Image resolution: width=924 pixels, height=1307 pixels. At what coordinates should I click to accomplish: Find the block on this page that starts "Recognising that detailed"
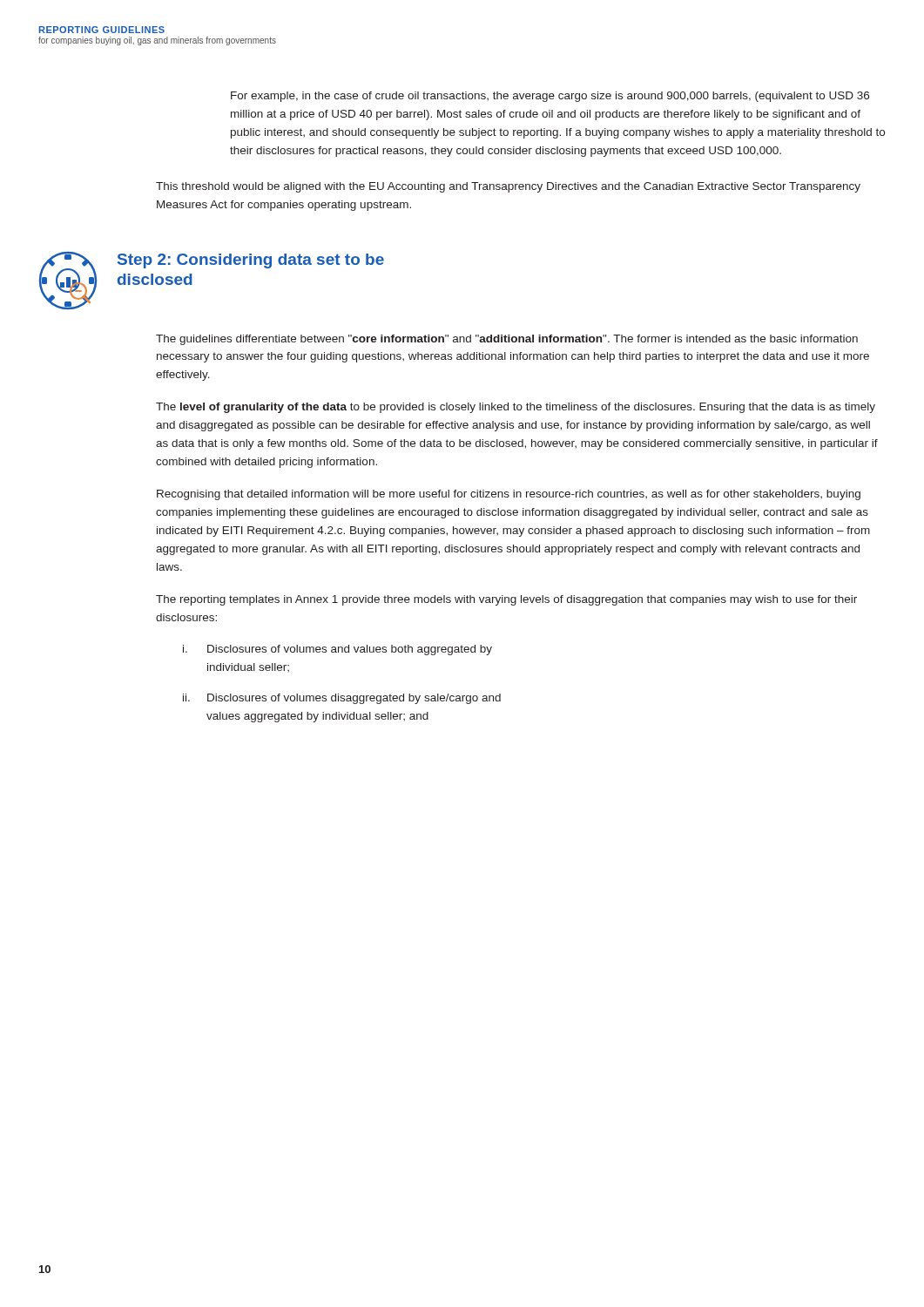[x=513, y=530]
